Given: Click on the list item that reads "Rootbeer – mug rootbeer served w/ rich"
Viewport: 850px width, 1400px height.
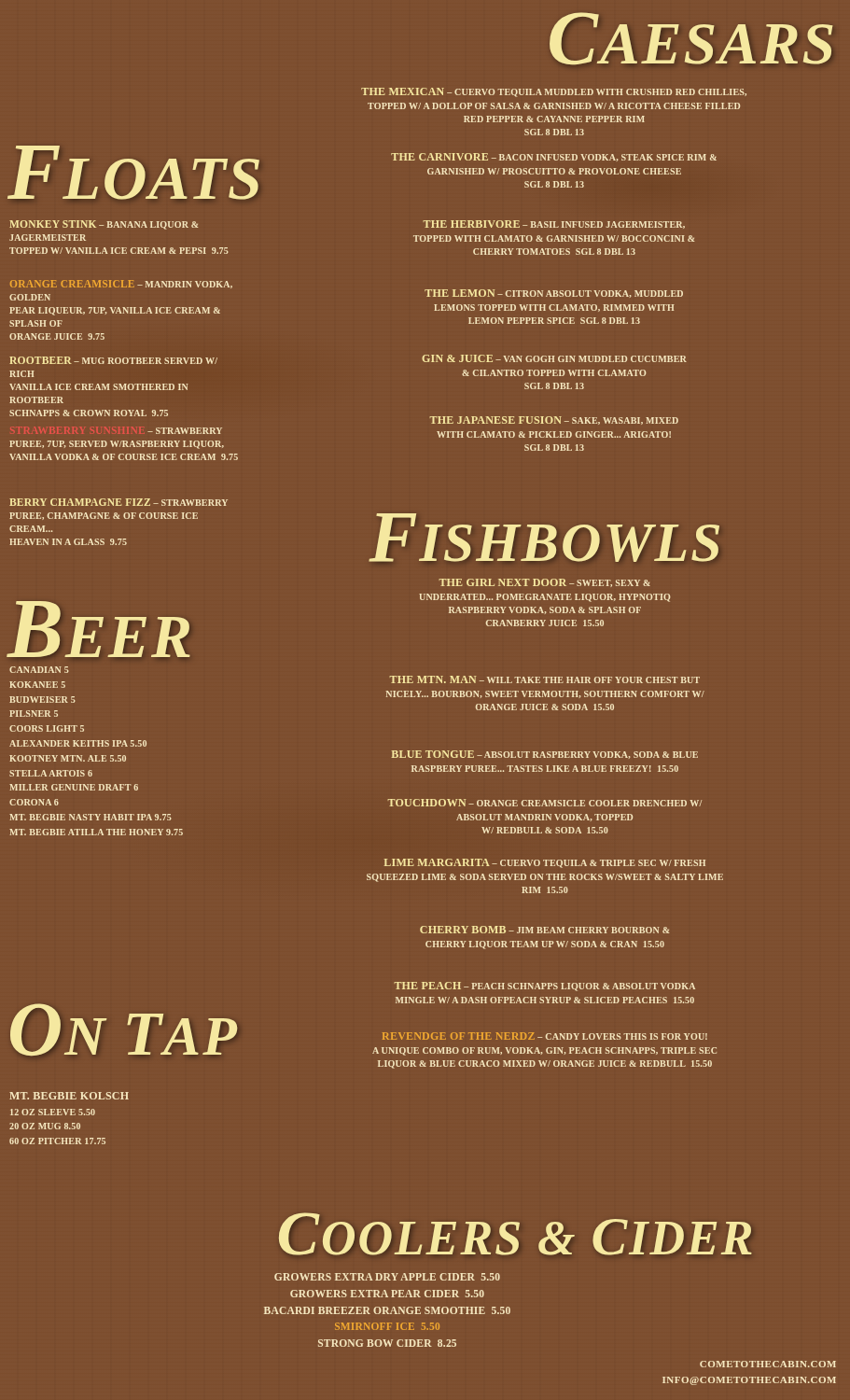Looking at the screenshot, I should (113, 386).
